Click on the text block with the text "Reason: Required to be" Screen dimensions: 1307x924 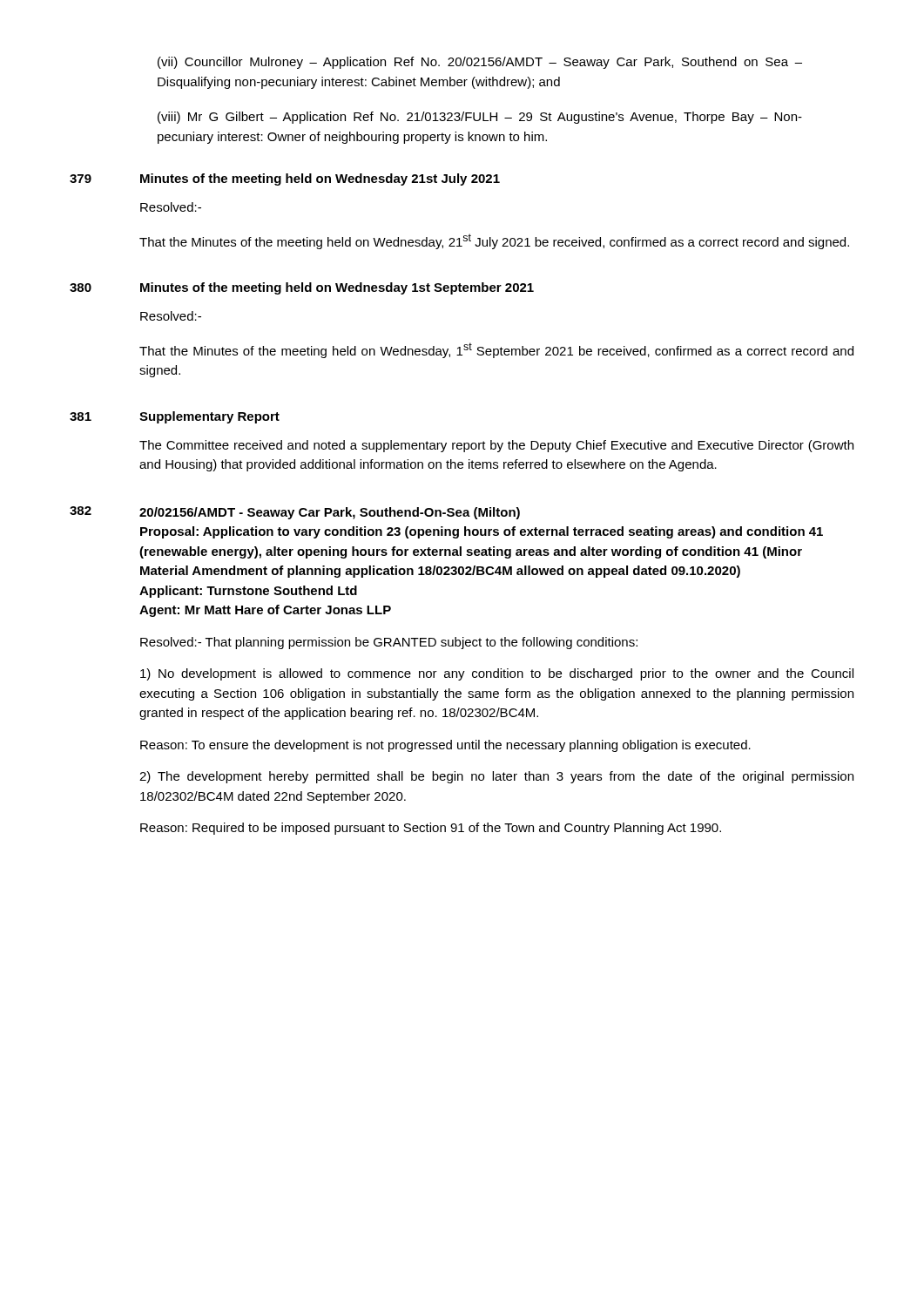click(497, 828)
